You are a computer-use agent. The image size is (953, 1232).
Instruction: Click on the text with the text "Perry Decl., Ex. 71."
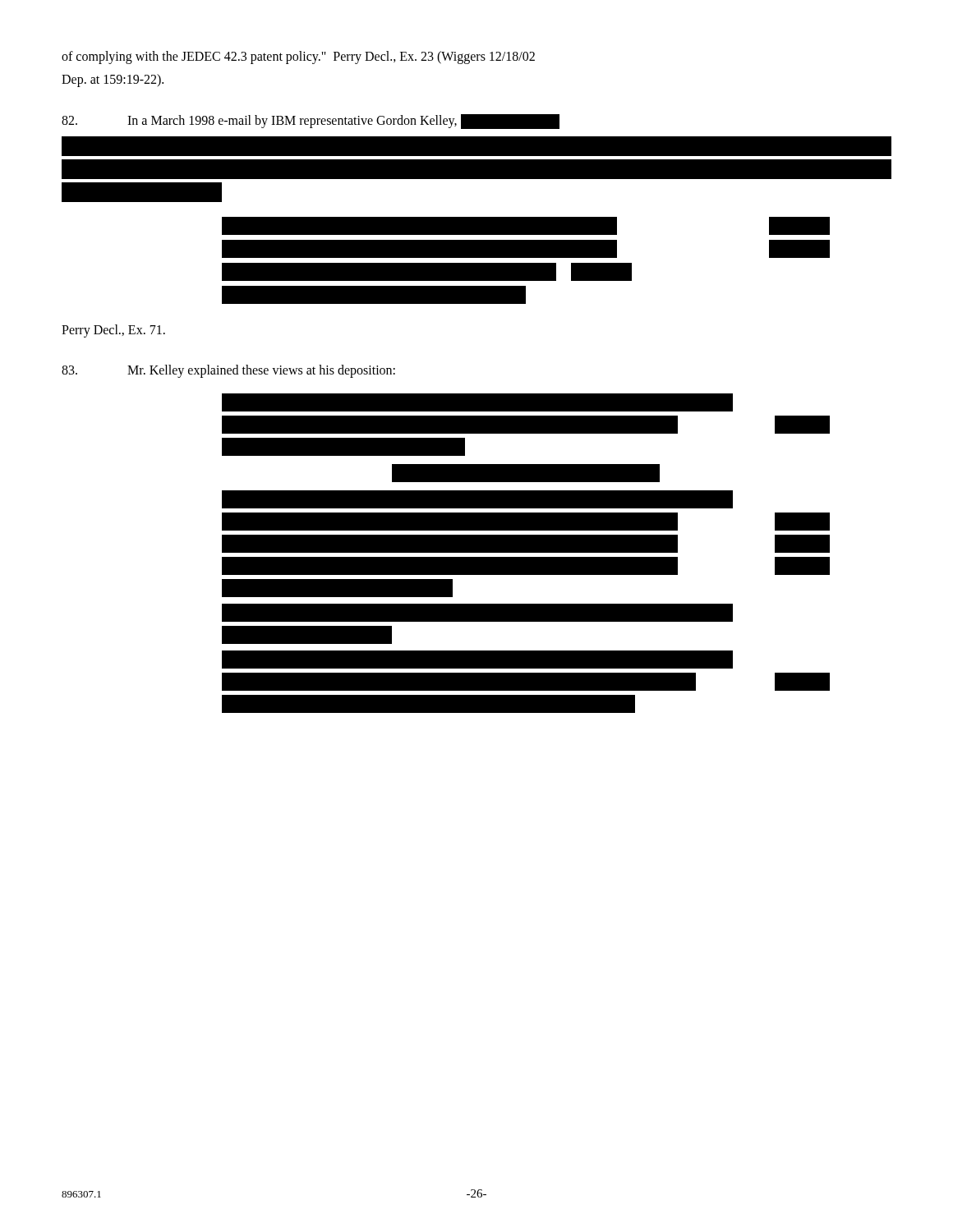(x=114, y=330)
